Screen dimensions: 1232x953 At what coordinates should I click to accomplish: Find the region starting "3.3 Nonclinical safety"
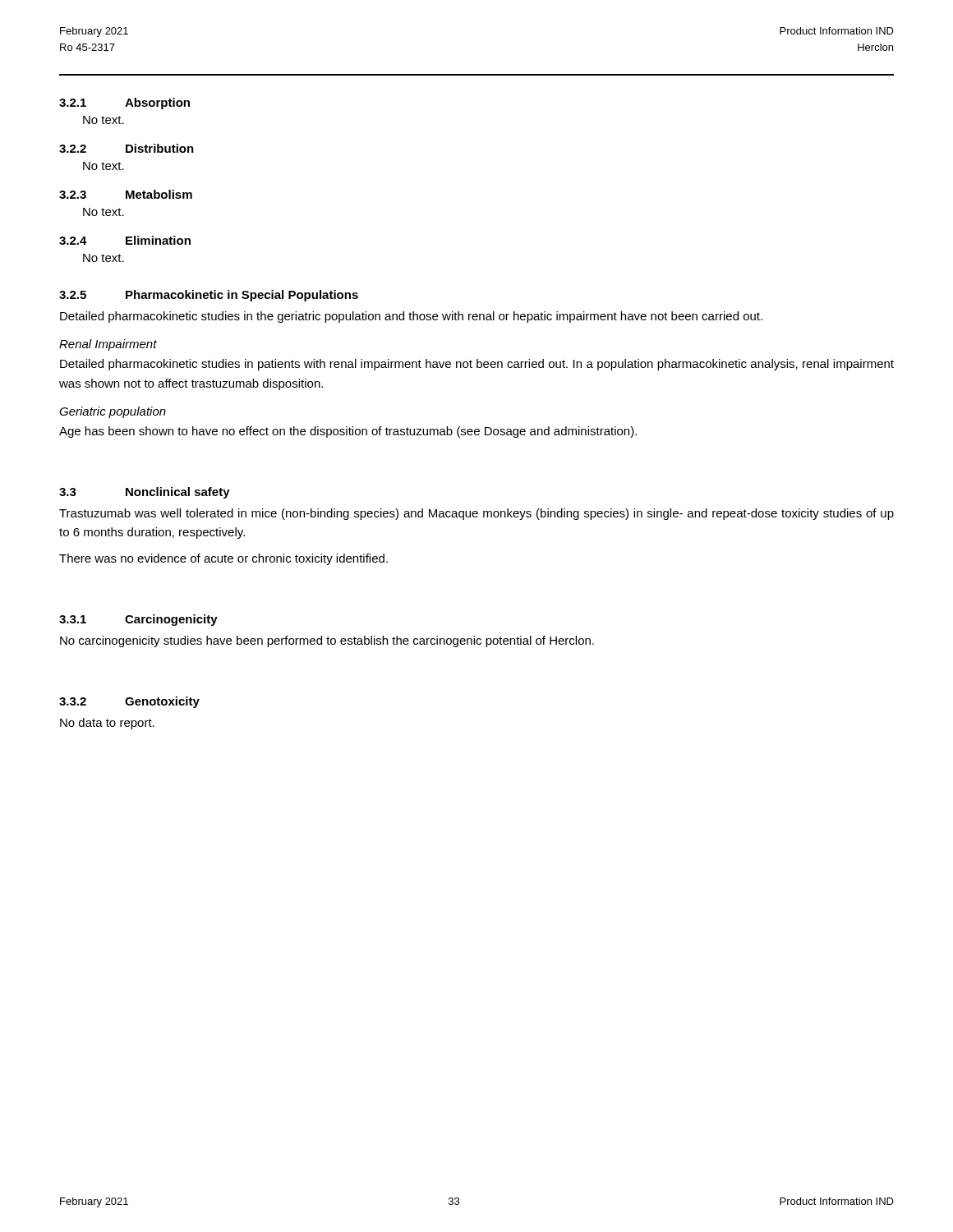point(144,492)
